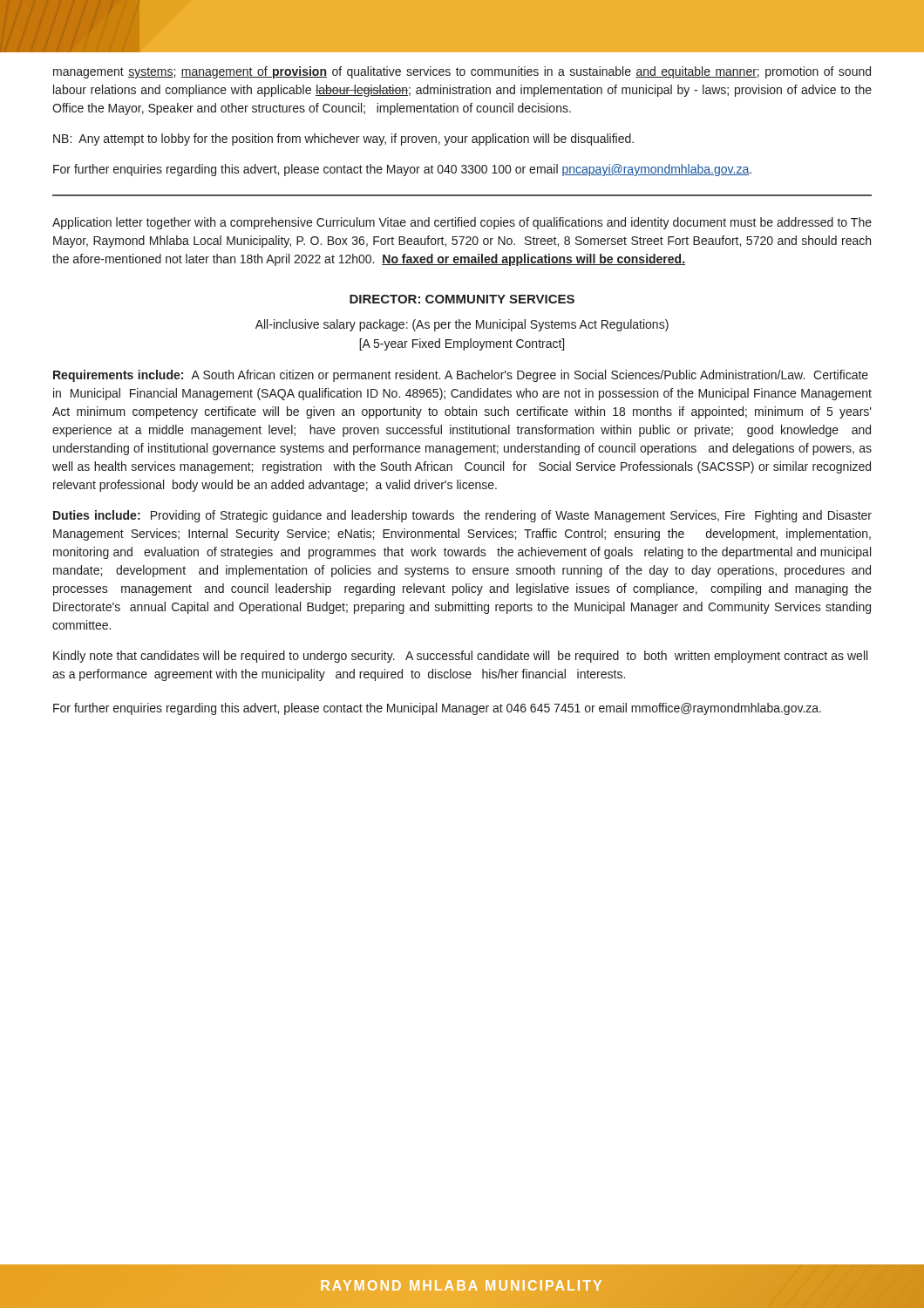The height and width of the screenshot is (1308, 924).
Task: Locate the text "DIRECTOR: COMMUNITY SERVICES"
Action: tap(462, 299)
